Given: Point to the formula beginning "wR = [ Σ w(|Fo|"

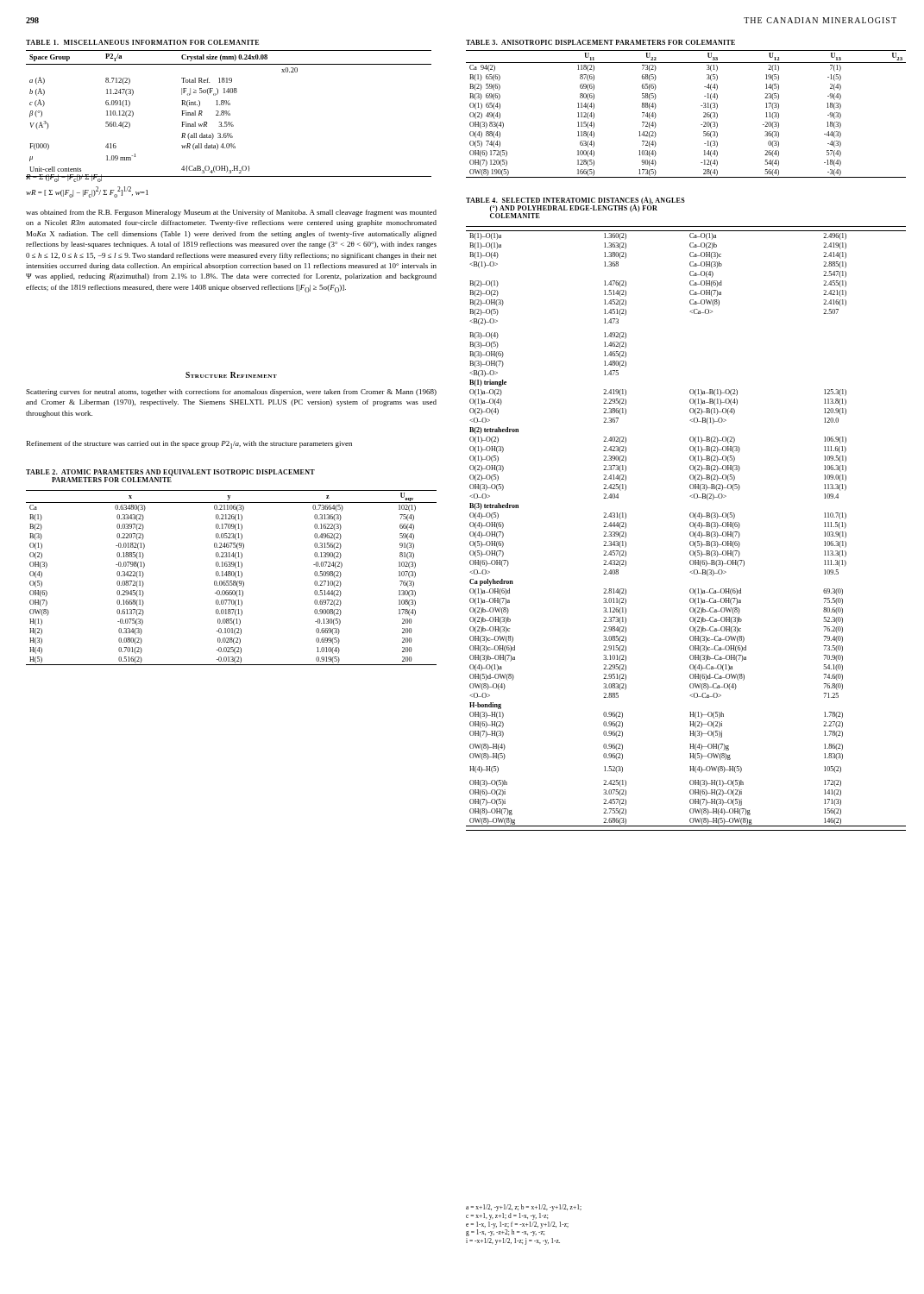Looking at the screenshot, I should point(87,192).
